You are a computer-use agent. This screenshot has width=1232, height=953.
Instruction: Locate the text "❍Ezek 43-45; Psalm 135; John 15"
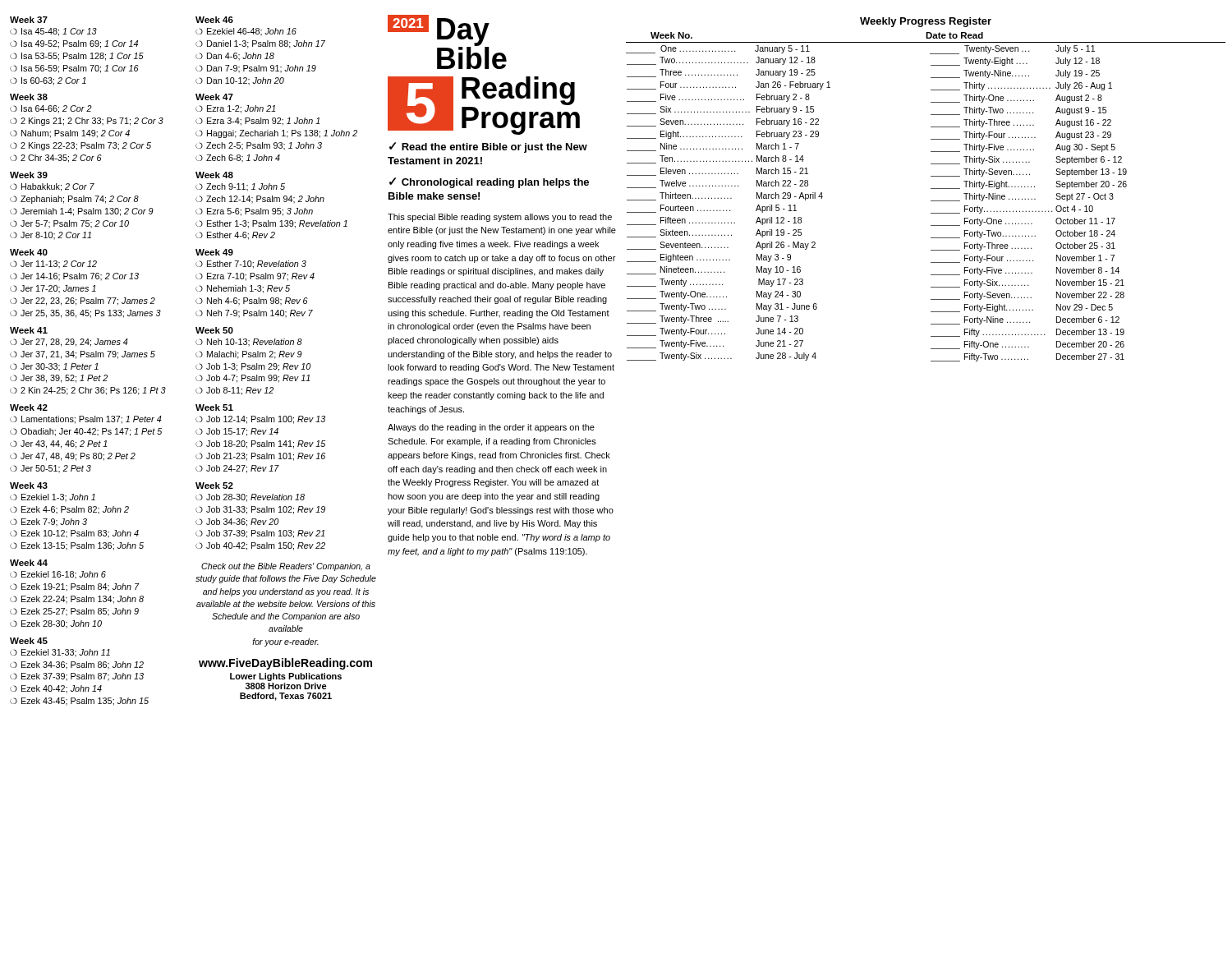(100, 701)
